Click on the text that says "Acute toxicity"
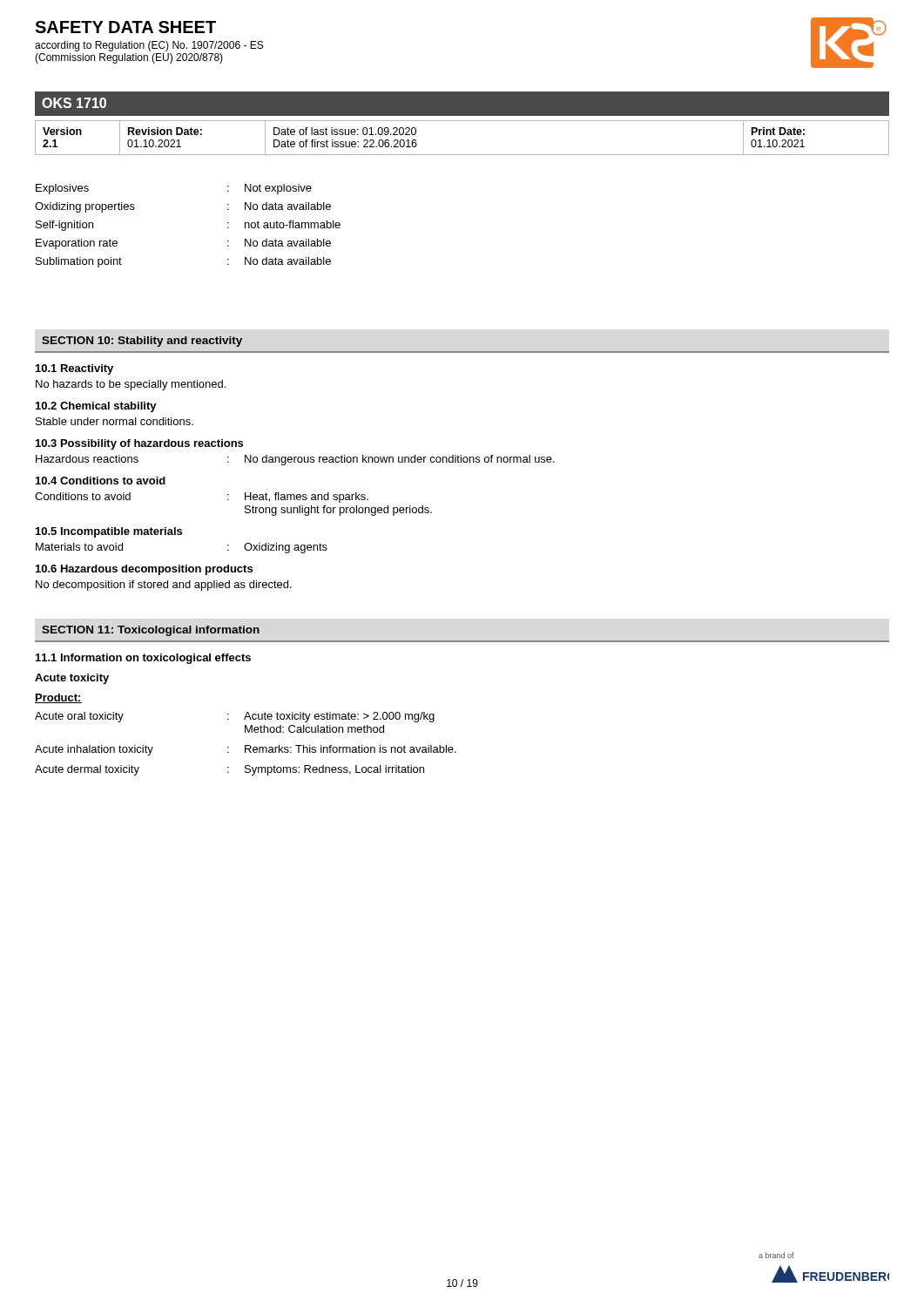Screen dimensions: 1307x924 point(72,677)
